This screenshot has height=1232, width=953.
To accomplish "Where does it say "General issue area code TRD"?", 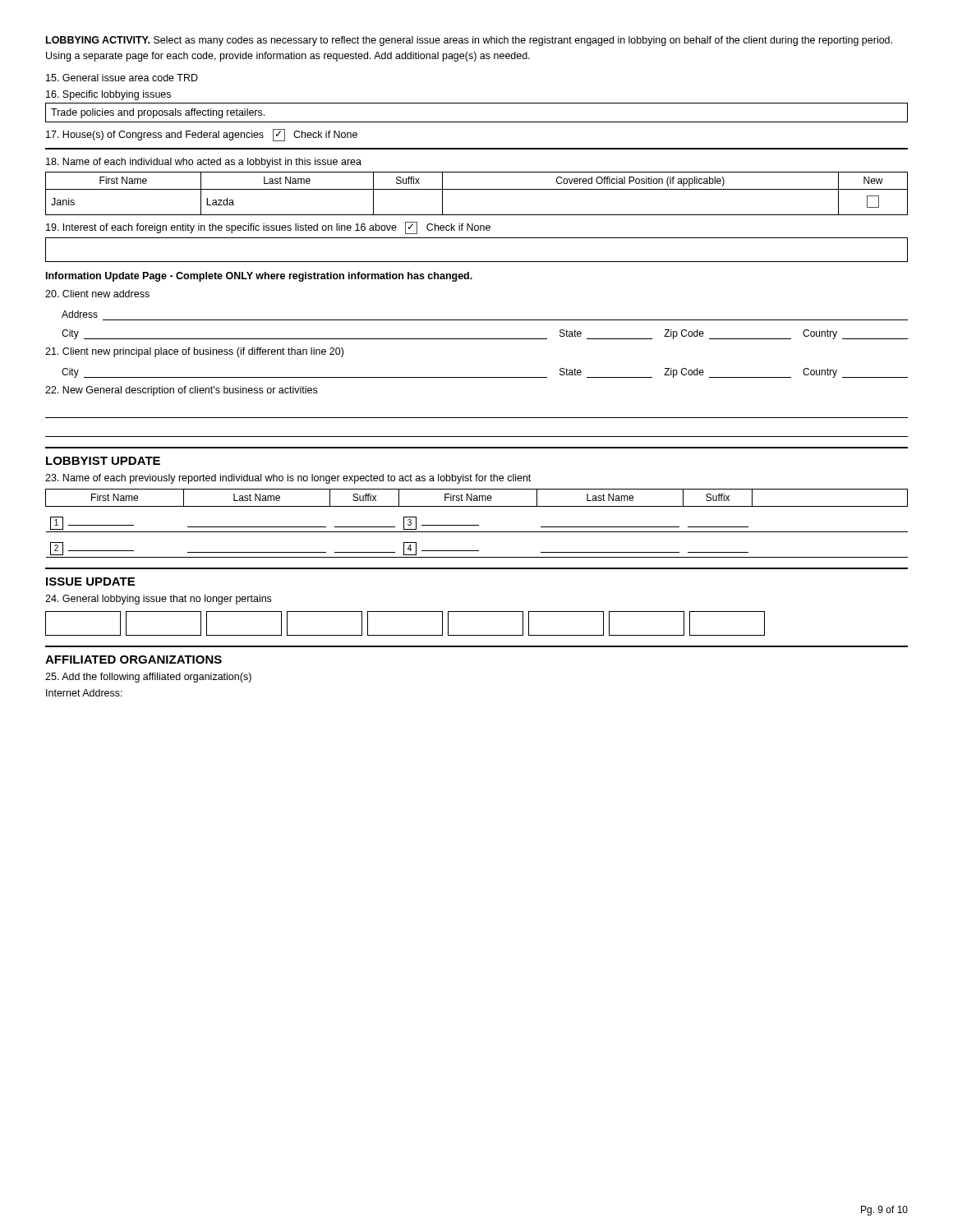I will click(122, 78).
